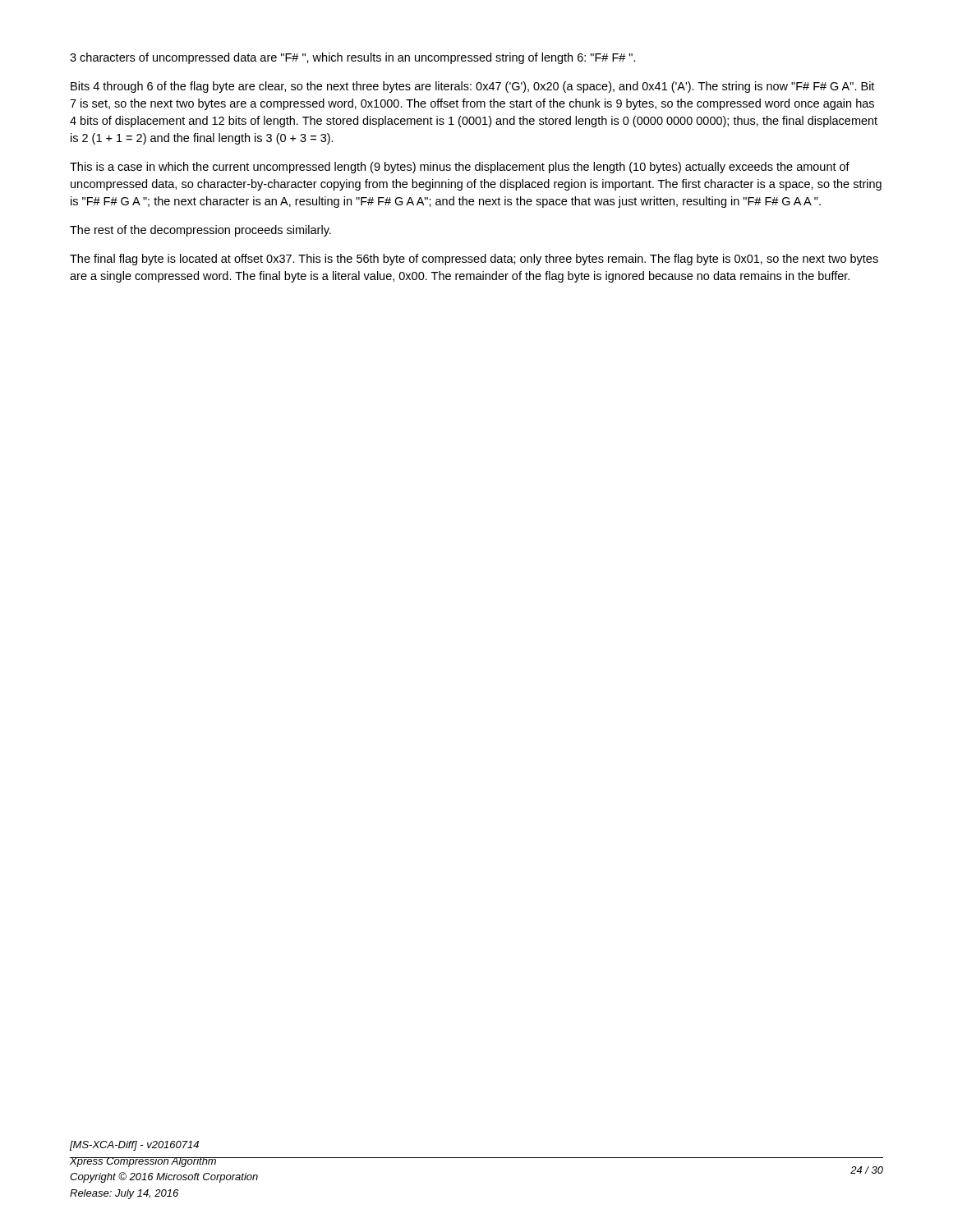
Task: Point to the passage starting "This is a"
Action: coord(476,184)
